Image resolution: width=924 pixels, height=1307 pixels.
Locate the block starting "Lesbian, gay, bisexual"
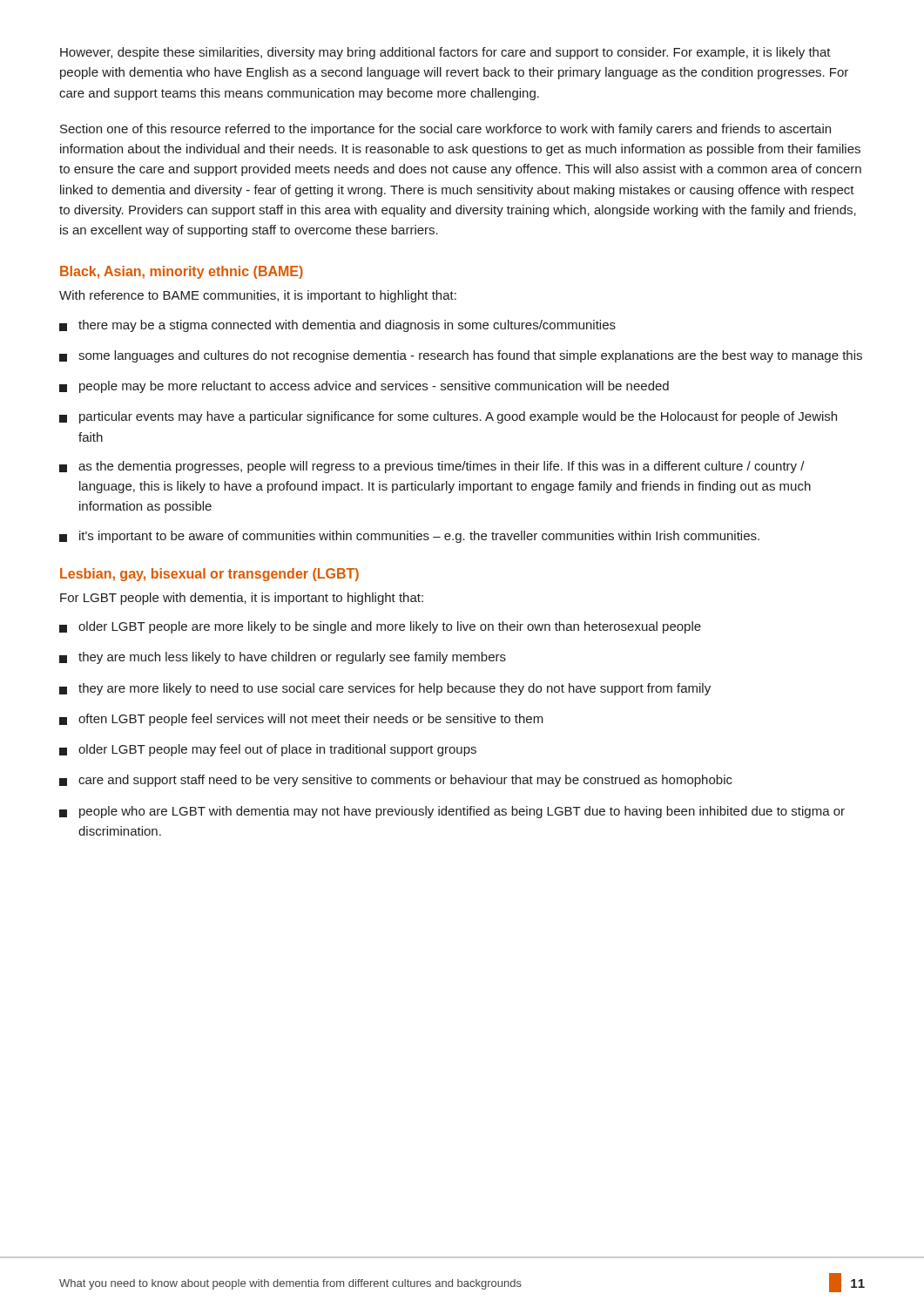pyautogui.click(x=209, y=574)
